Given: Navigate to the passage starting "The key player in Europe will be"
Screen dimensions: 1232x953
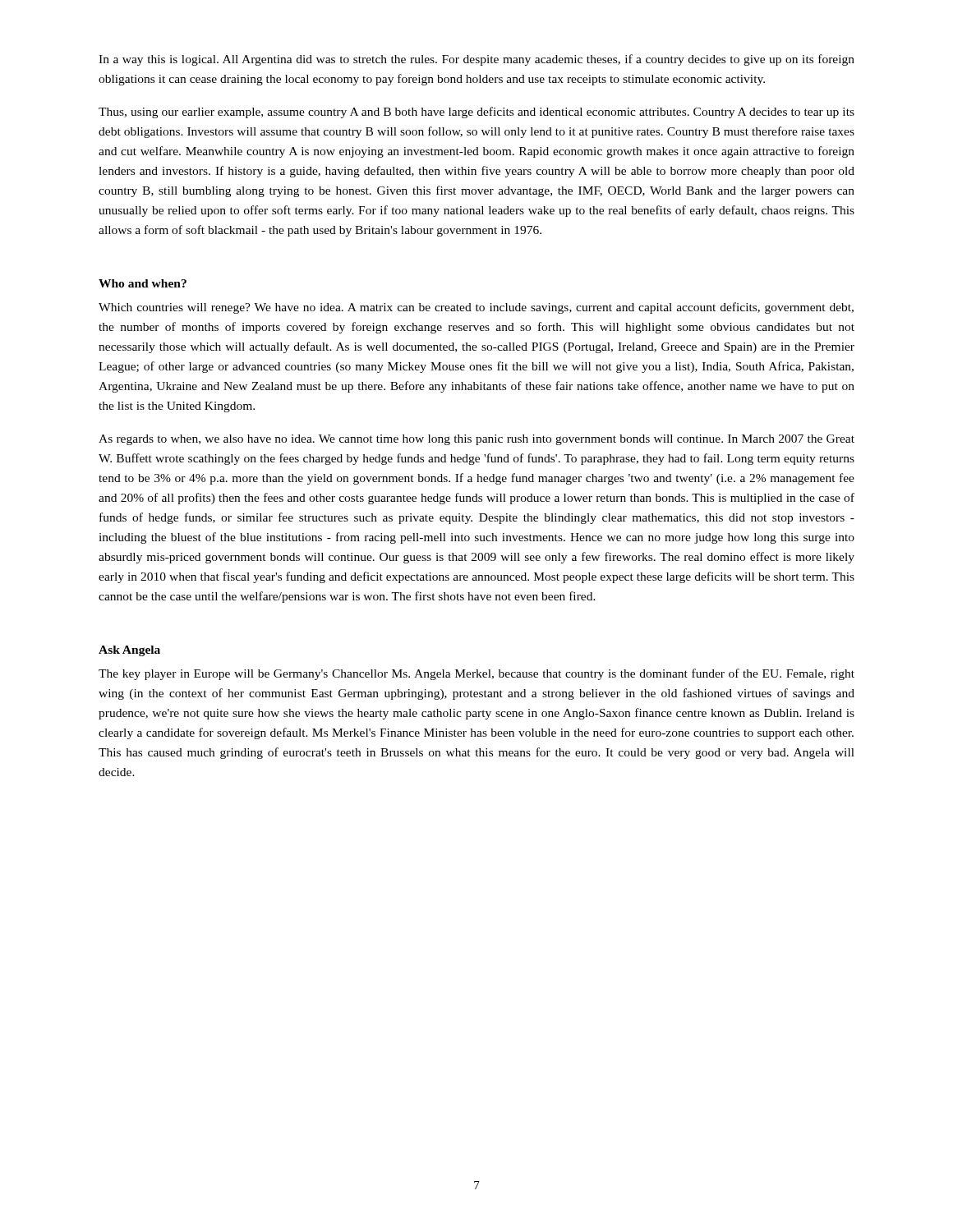Looking at the screenshot, I should click(476, 723).
